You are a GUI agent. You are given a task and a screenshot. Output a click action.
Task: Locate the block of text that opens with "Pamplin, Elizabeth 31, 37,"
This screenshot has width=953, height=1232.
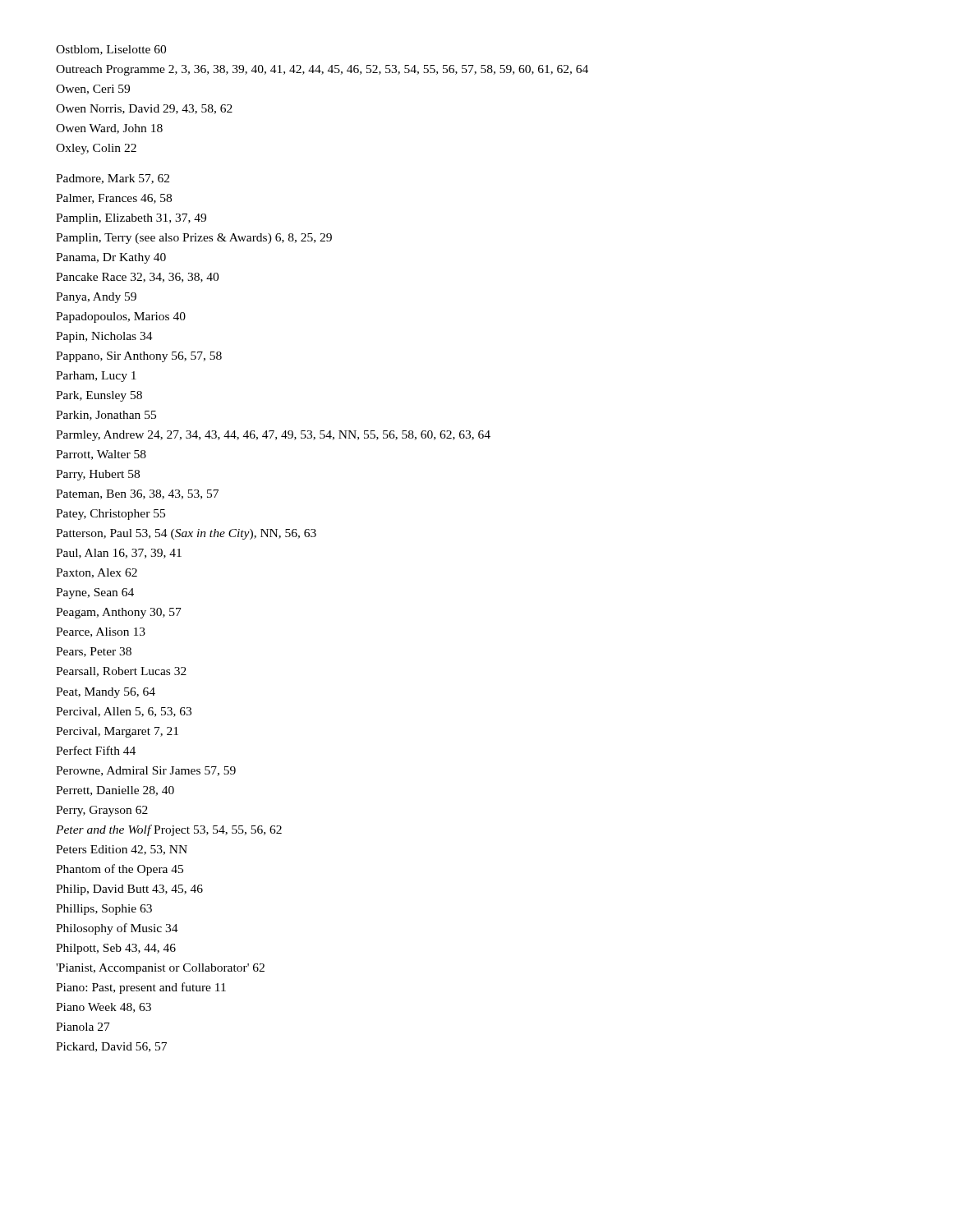coord(131,219)
